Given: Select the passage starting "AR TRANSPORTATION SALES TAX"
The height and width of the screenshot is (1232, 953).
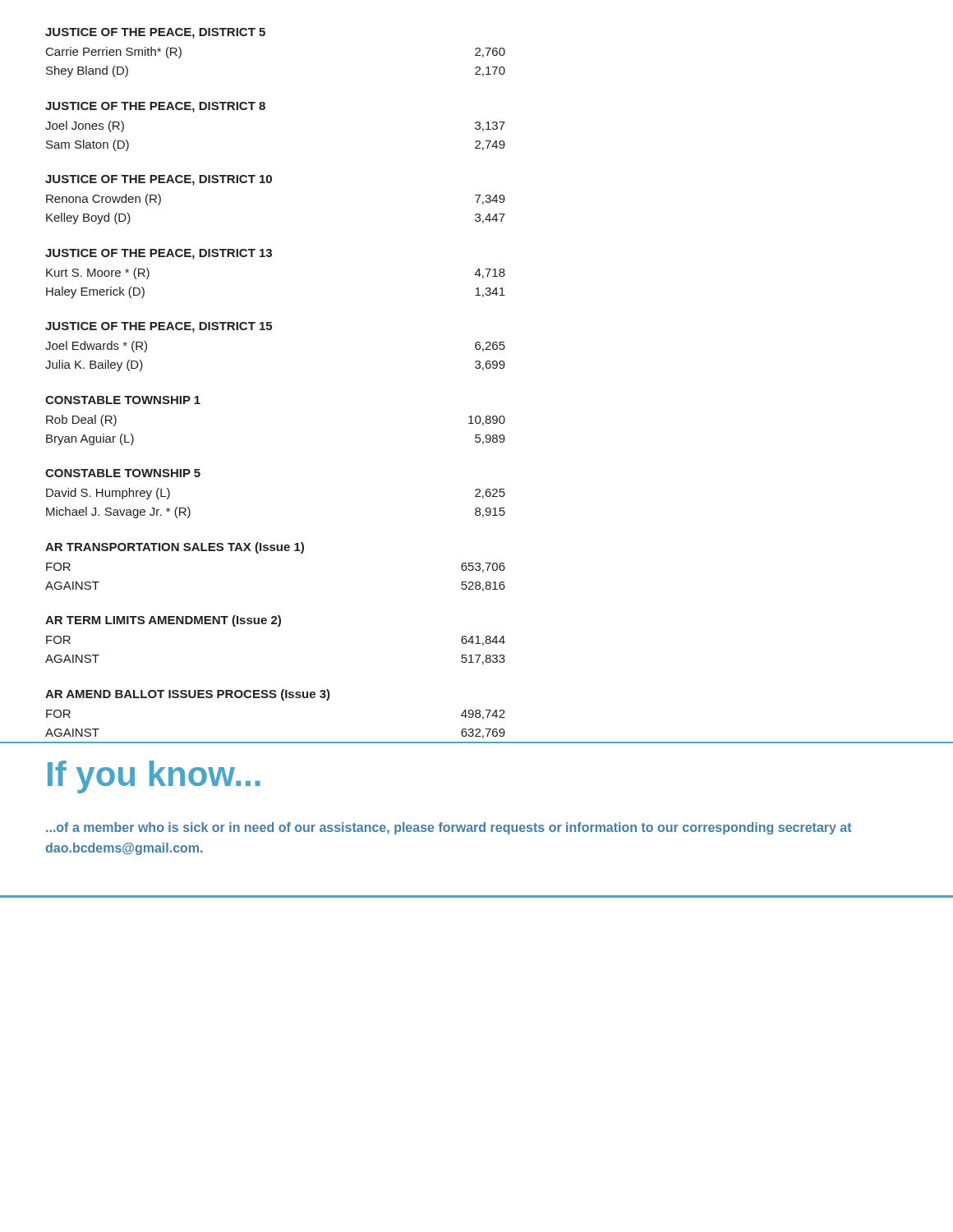Looking at the screenshot, I should [x=175, y=548].
